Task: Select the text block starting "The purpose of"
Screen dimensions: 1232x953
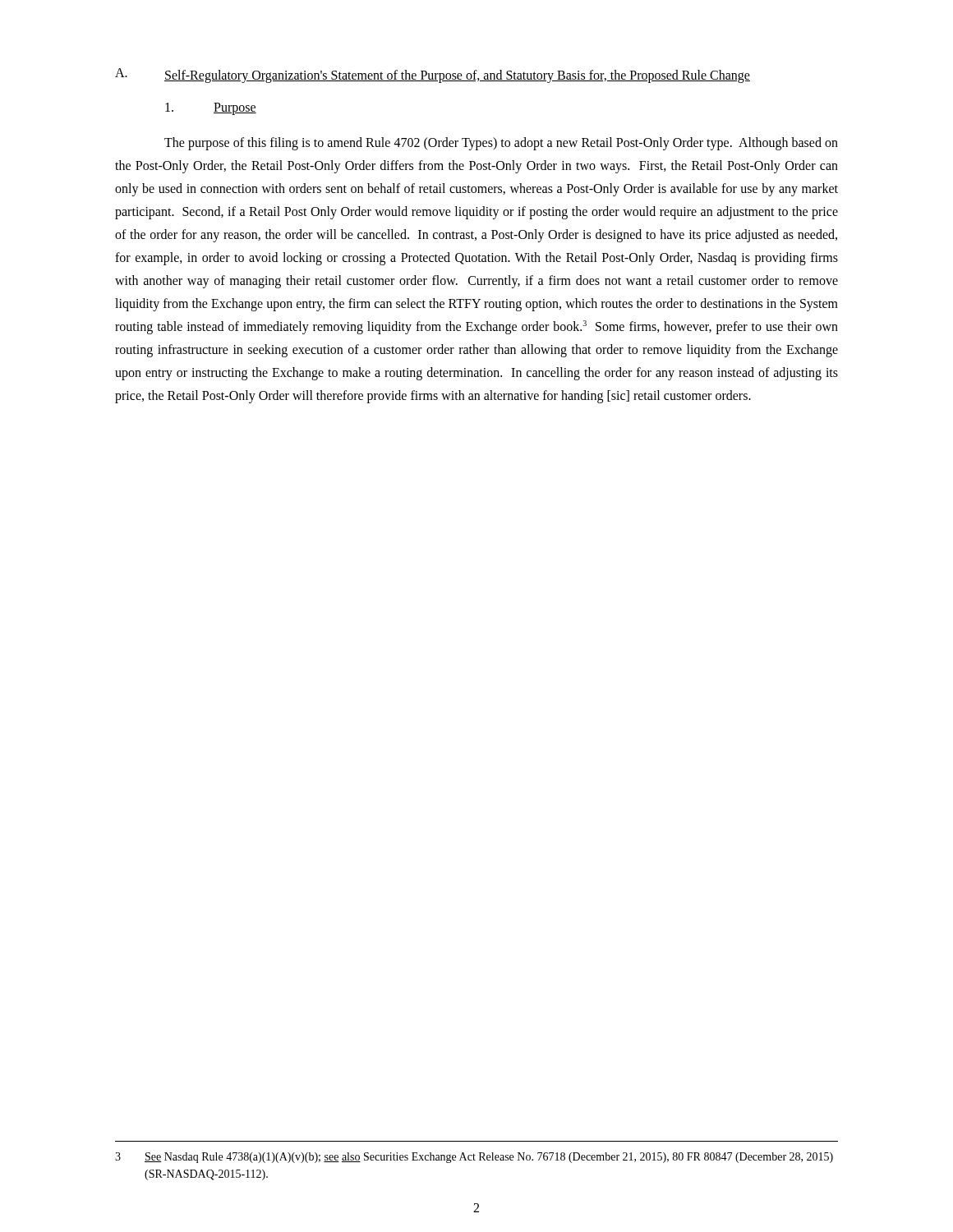Action: click(x=476, y=269)
